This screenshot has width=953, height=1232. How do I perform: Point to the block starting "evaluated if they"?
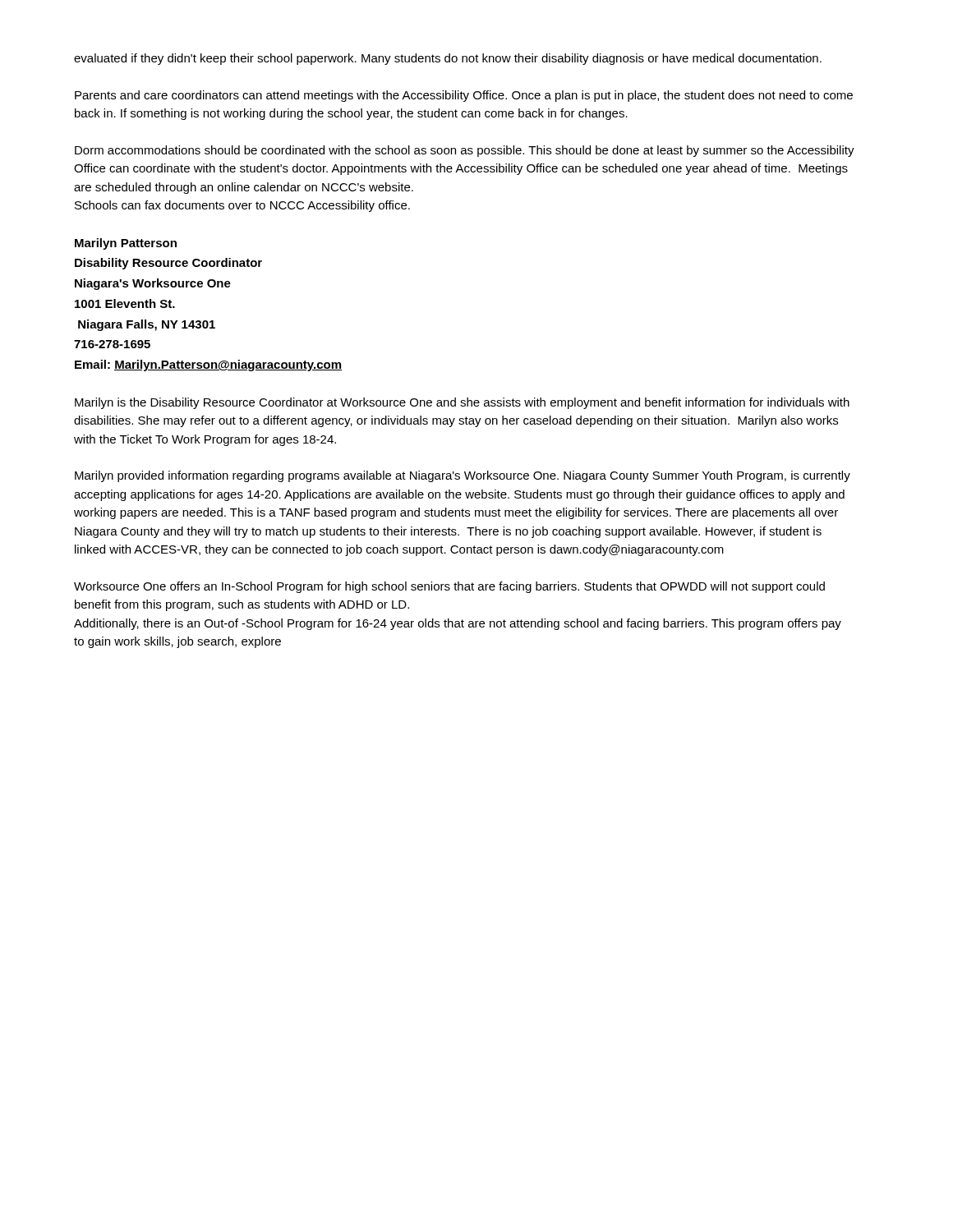click(x=448, y=58)
